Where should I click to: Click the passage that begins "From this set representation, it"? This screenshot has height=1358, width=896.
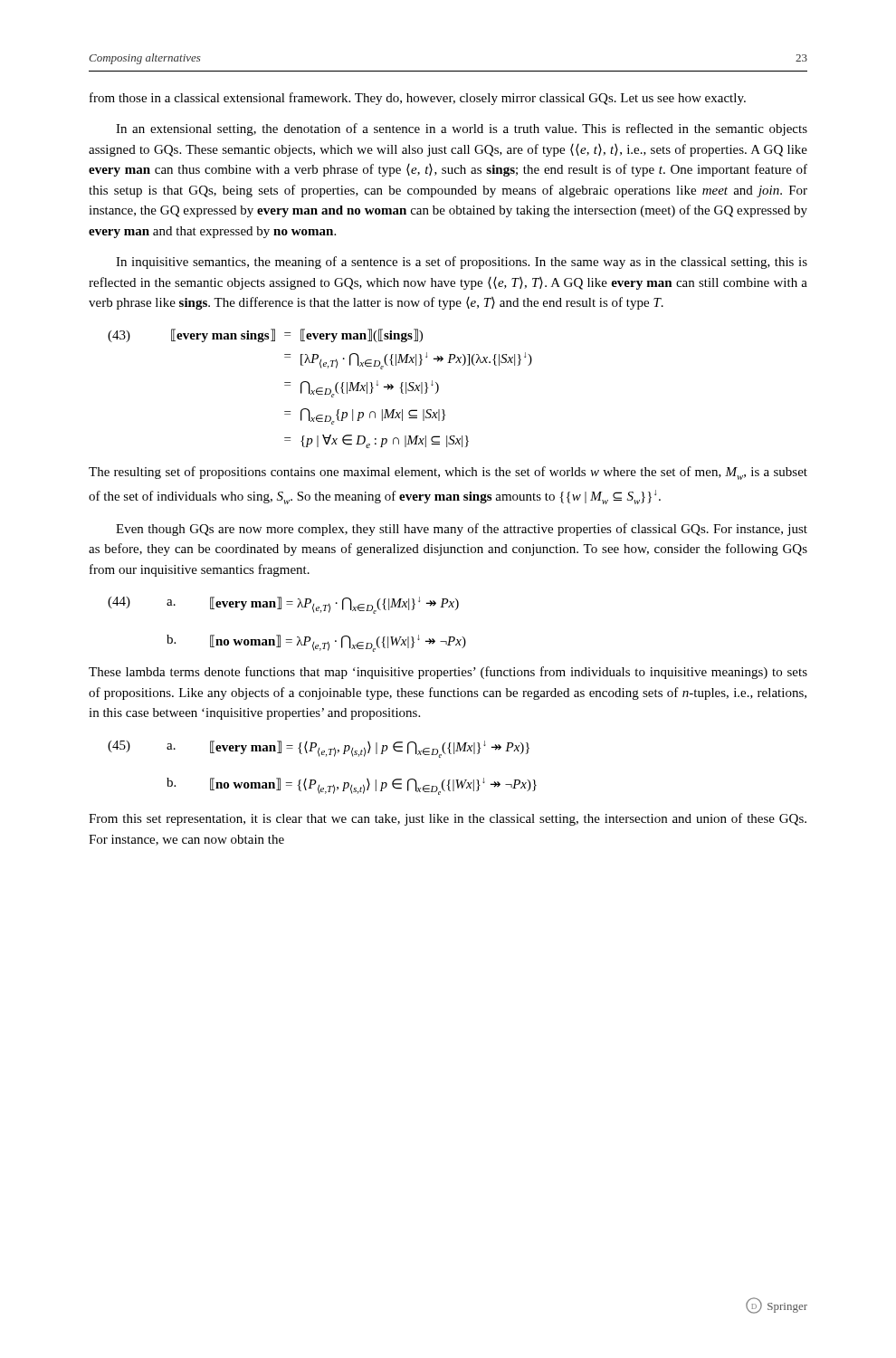click(448, 829)
